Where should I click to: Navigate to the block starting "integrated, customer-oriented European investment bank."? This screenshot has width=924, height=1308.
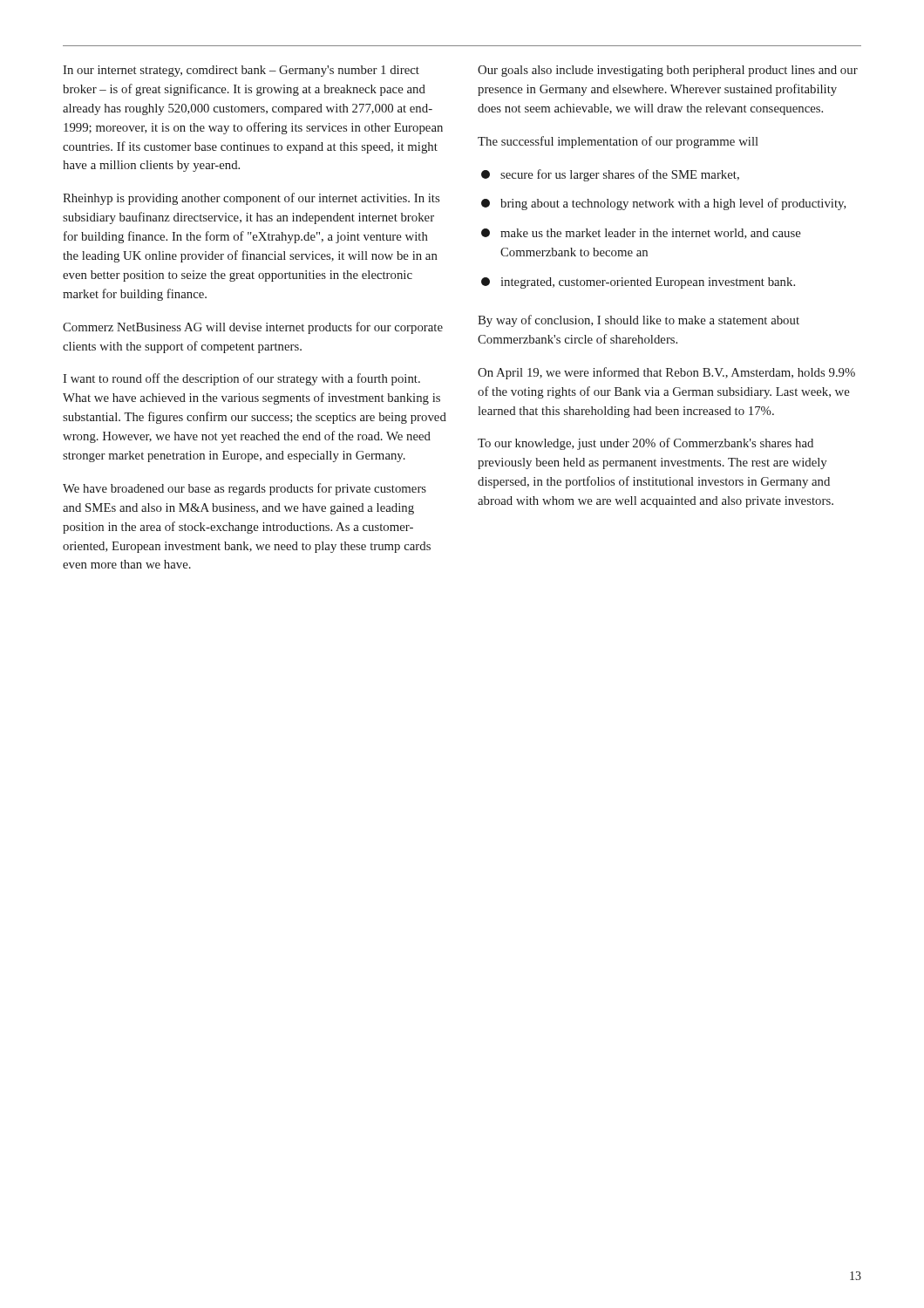point(671,283)
